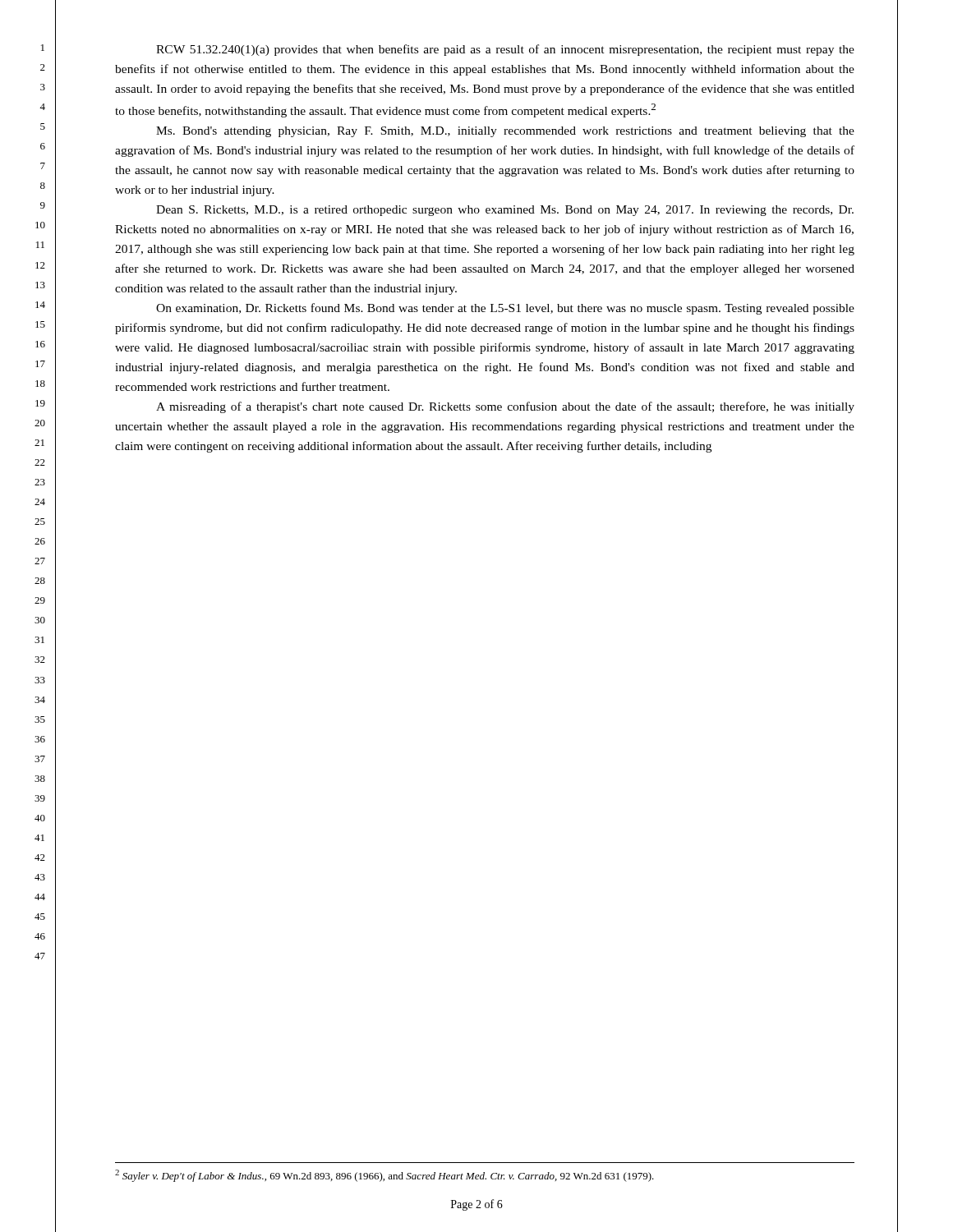The height and width of the screenshot is (1232, 953).
Task: Where is the passage that starts "On examination, Dr. Ricketts"?
Action: coord(485,348)
